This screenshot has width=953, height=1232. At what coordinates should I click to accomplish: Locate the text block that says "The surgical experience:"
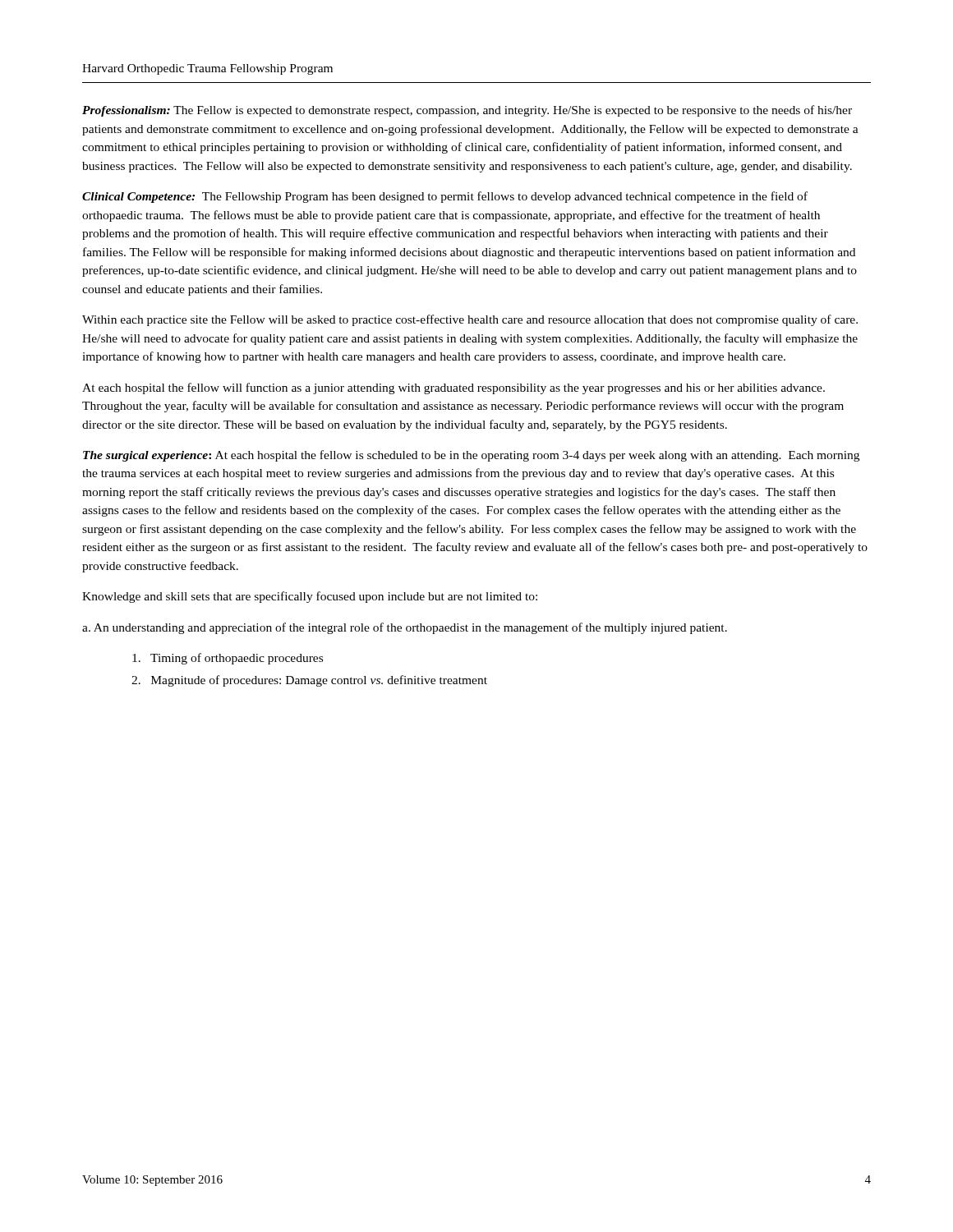(x=476, y=511)
